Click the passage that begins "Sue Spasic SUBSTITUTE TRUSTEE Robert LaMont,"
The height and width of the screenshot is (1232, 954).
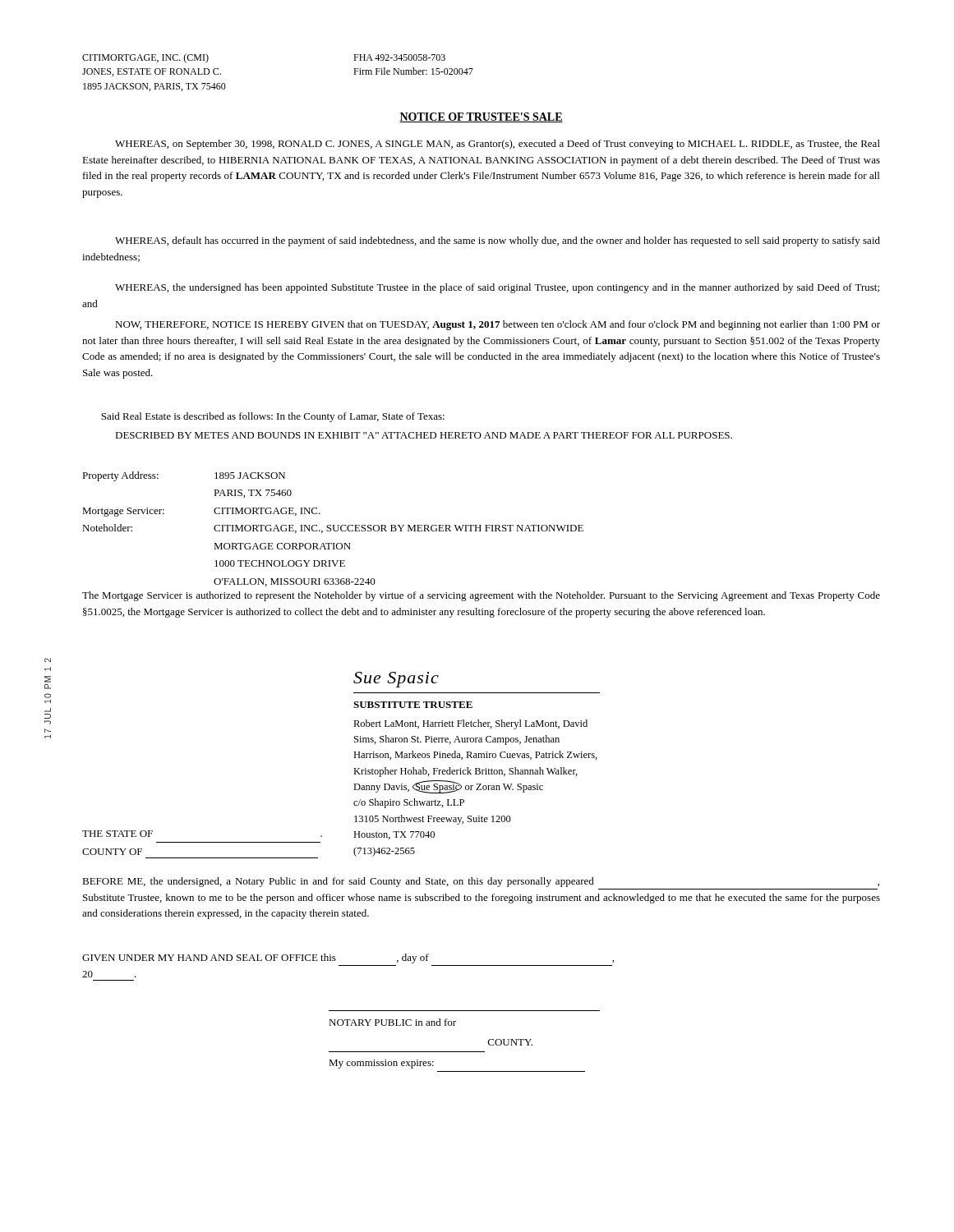[481, 761]
